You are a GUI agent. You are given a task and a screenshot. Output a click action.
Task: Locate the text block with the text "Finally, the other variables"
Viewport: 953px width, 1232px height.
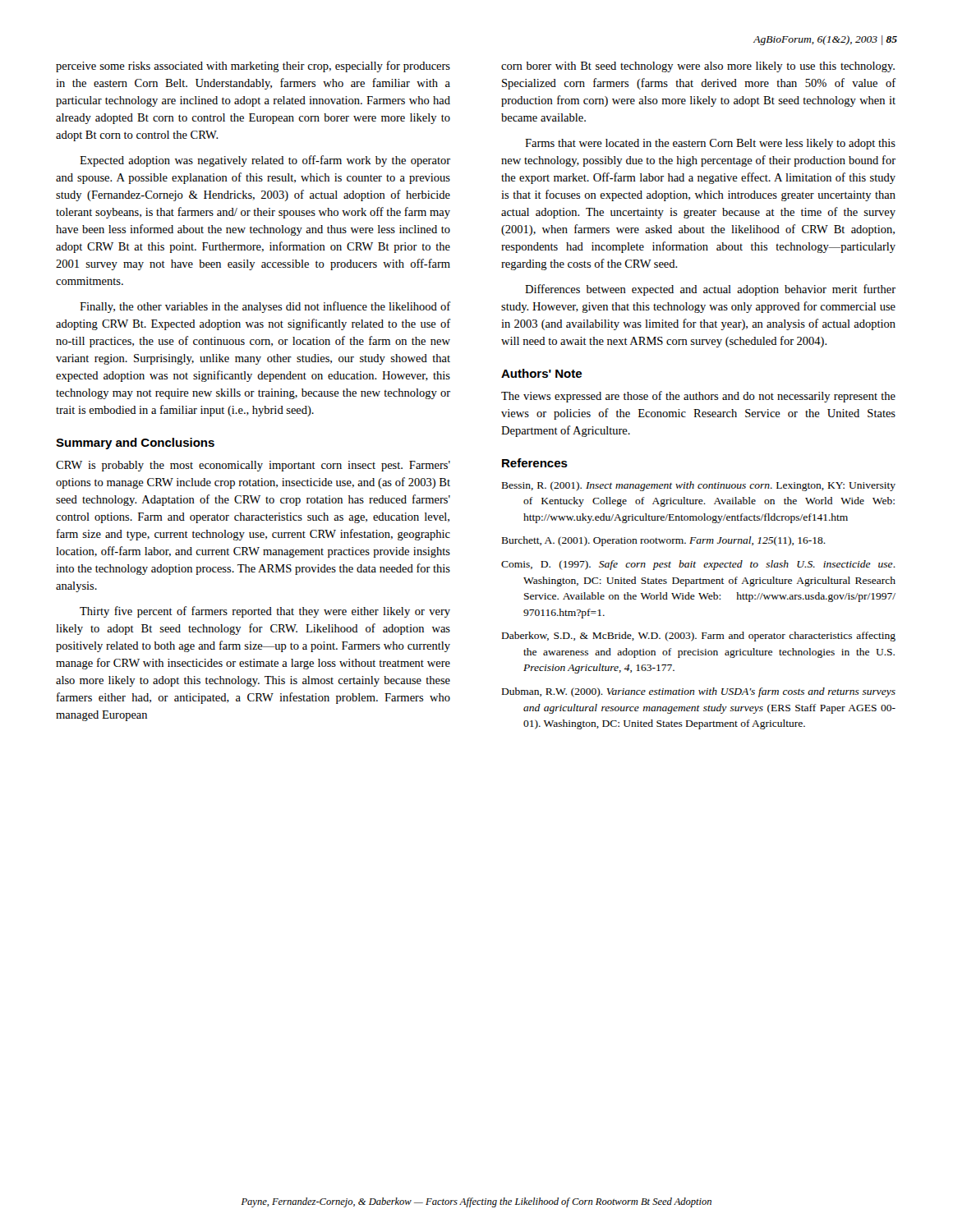pyautogui.click(x=253, y=359)
